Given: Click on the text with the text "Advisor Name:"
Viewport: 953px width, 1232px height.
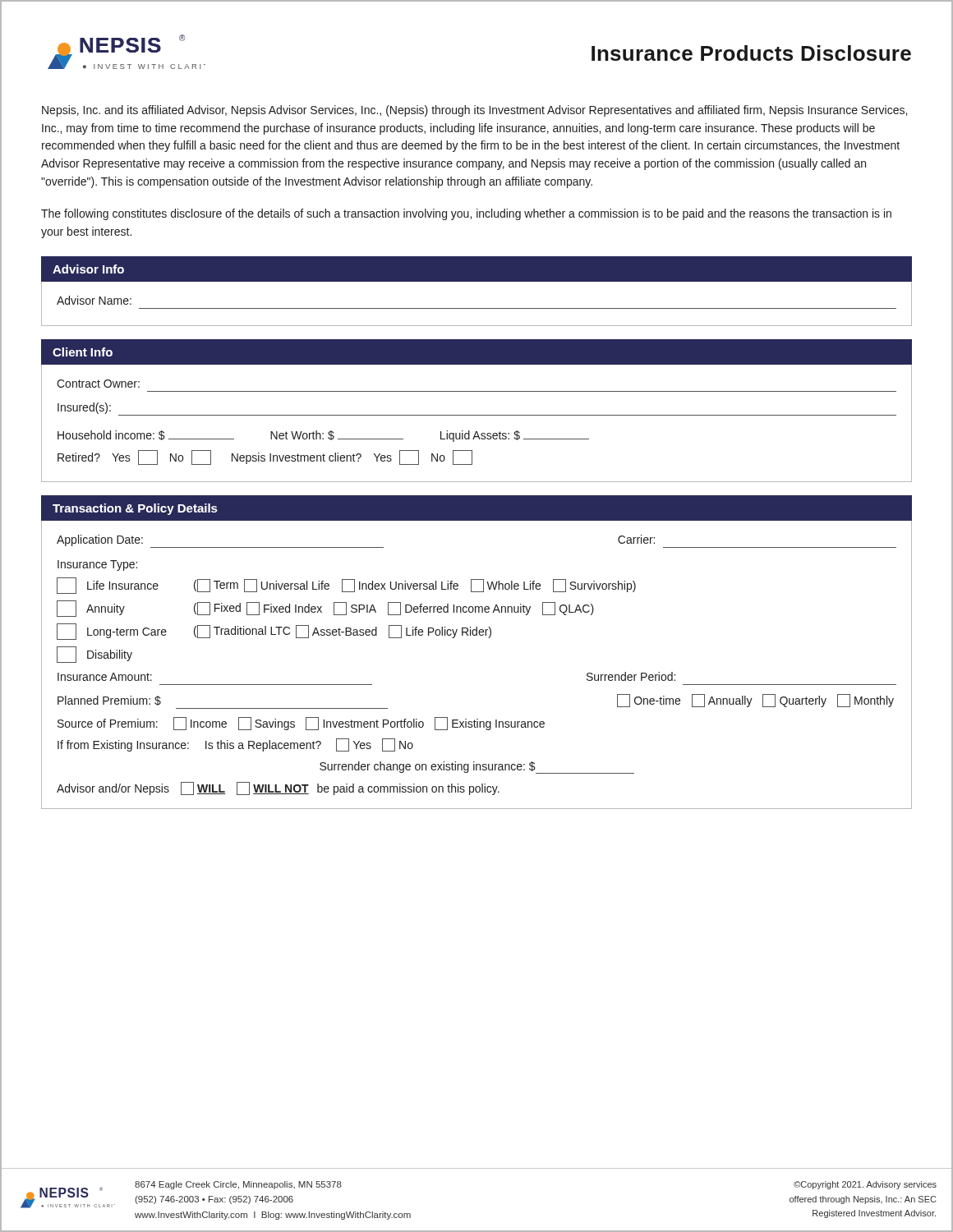Looking at the screenshot, I should point(476,301).
